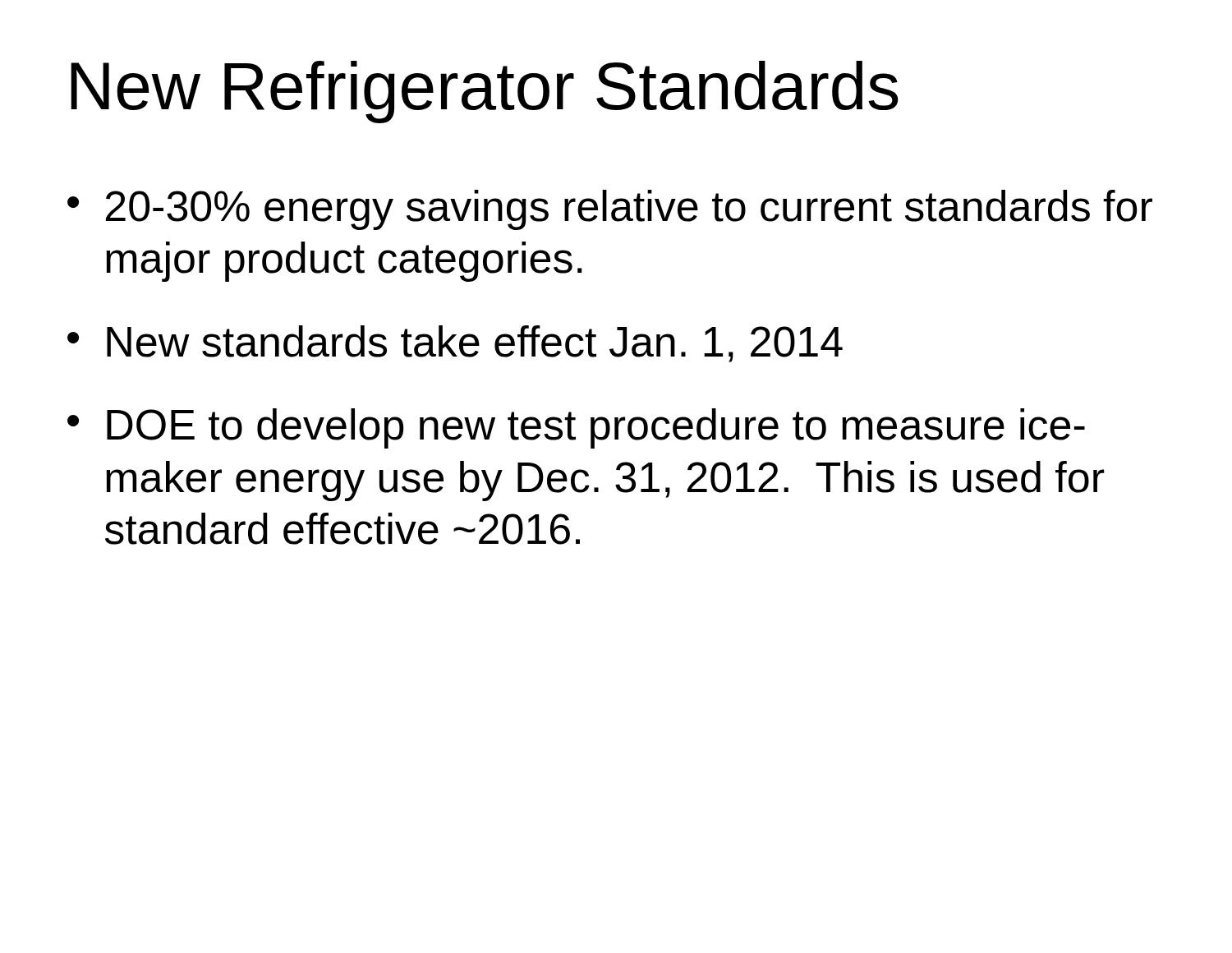Point to the text starting "New Refrigerator Standards"
This screenshot has width=1232, height=953.
tap(616, 86)
